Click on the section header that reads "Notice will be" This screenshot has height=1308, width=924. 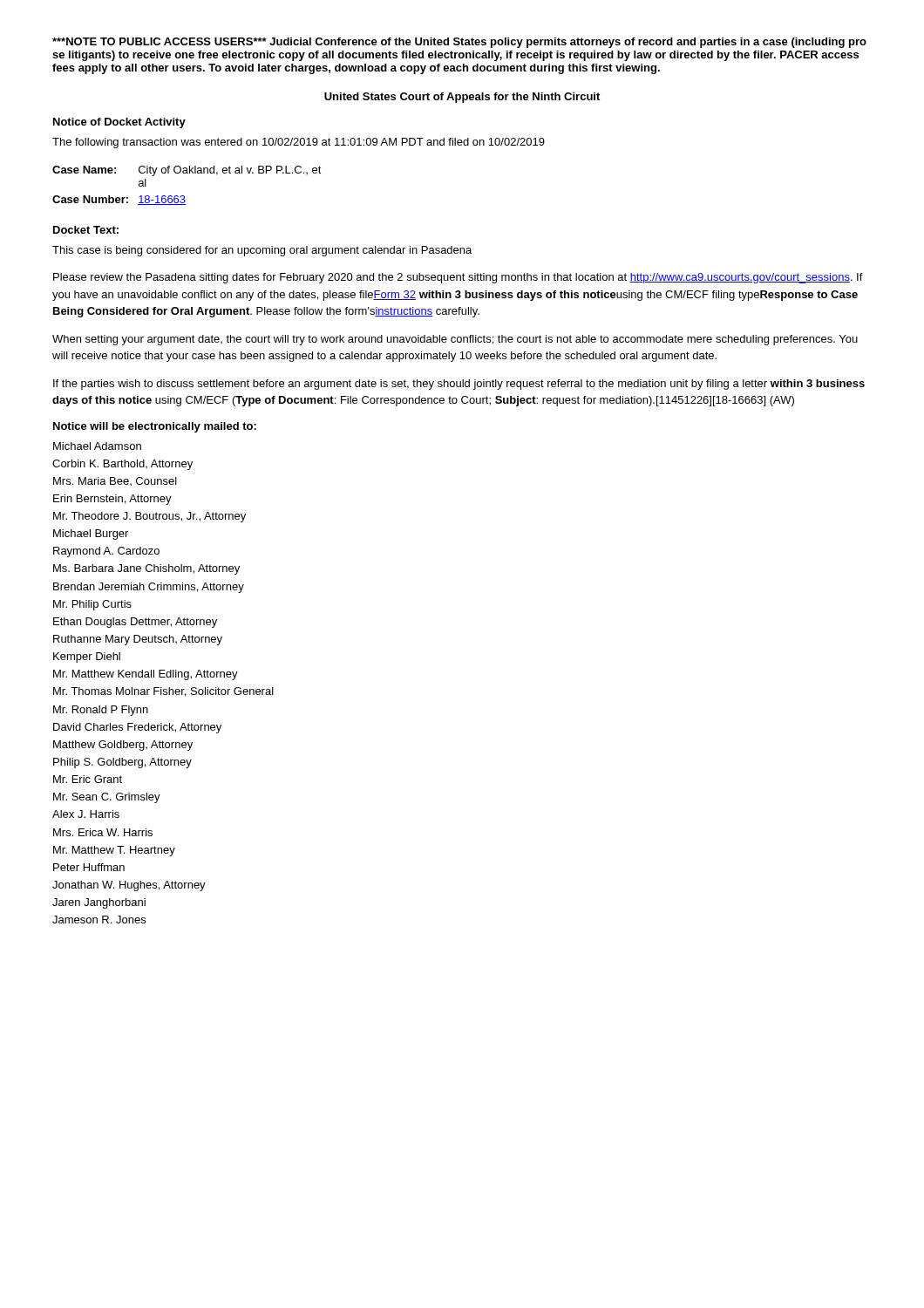click(155, 425)
